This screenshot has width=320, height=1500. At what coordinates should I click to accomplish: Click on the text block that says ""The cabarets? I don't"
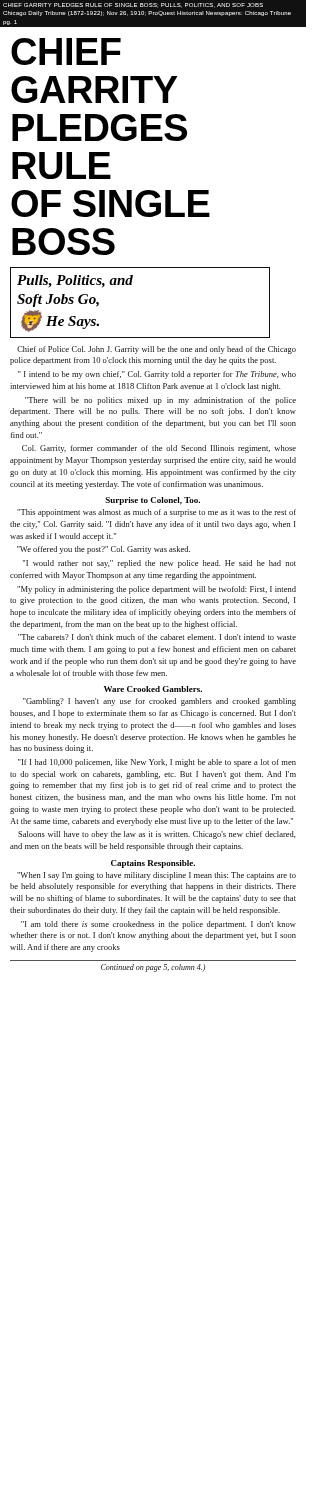pos(153,655)
